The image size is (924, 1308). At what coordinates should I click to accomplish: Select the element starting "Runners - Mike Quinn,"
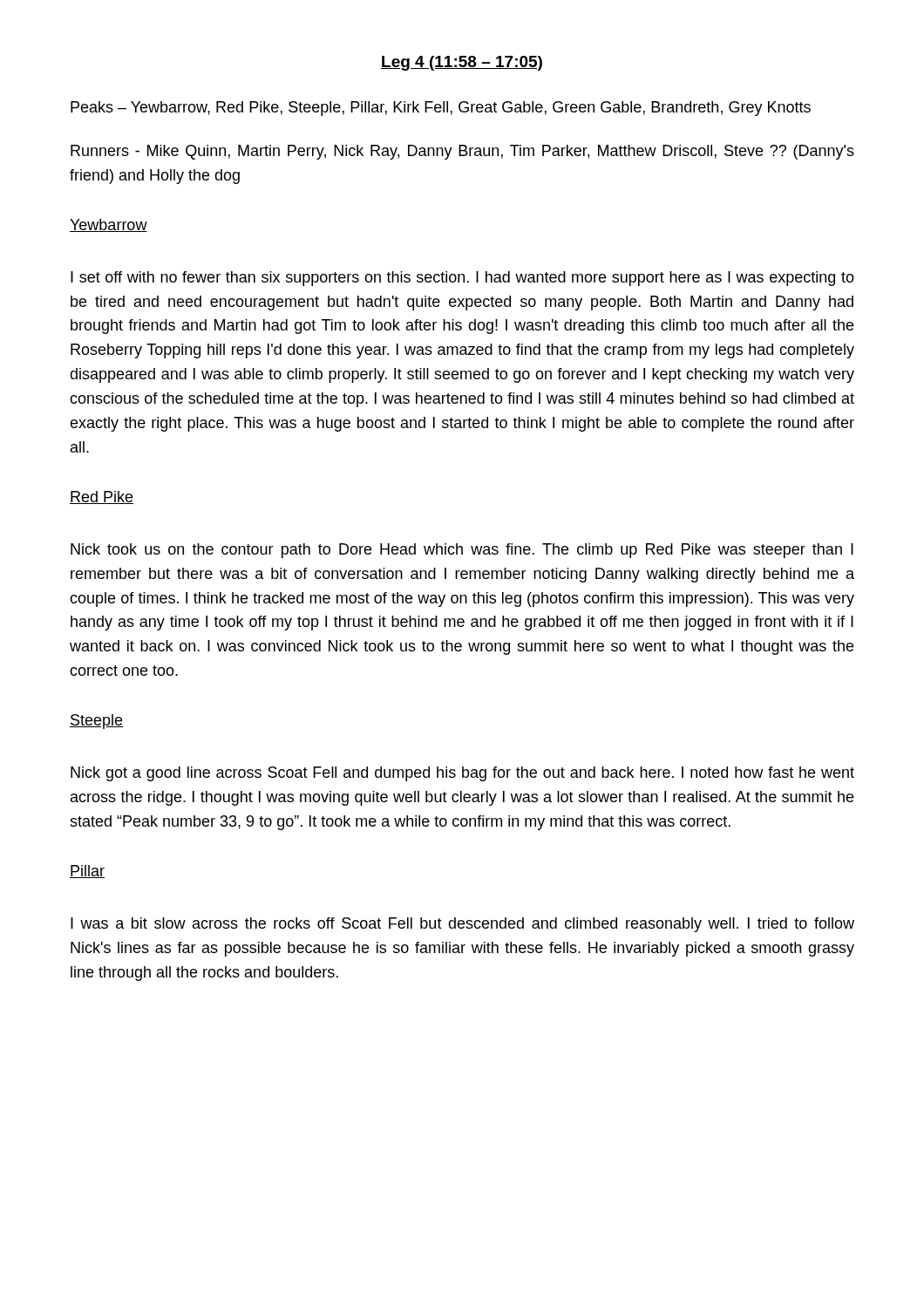pyautogui.click(x=462, y=163)
